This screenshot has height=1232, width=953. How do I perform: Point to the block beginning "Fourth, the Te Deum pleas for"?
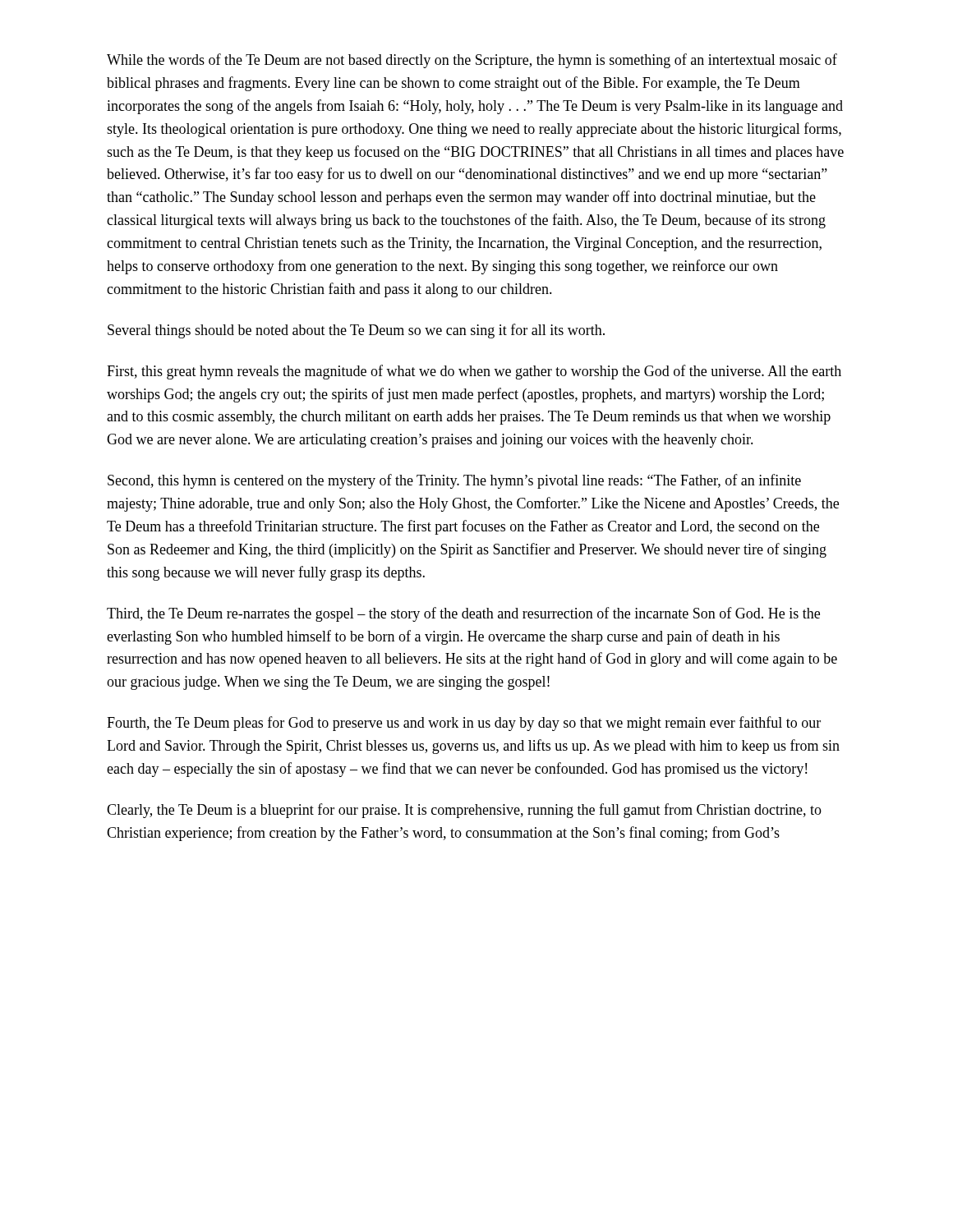473,746
